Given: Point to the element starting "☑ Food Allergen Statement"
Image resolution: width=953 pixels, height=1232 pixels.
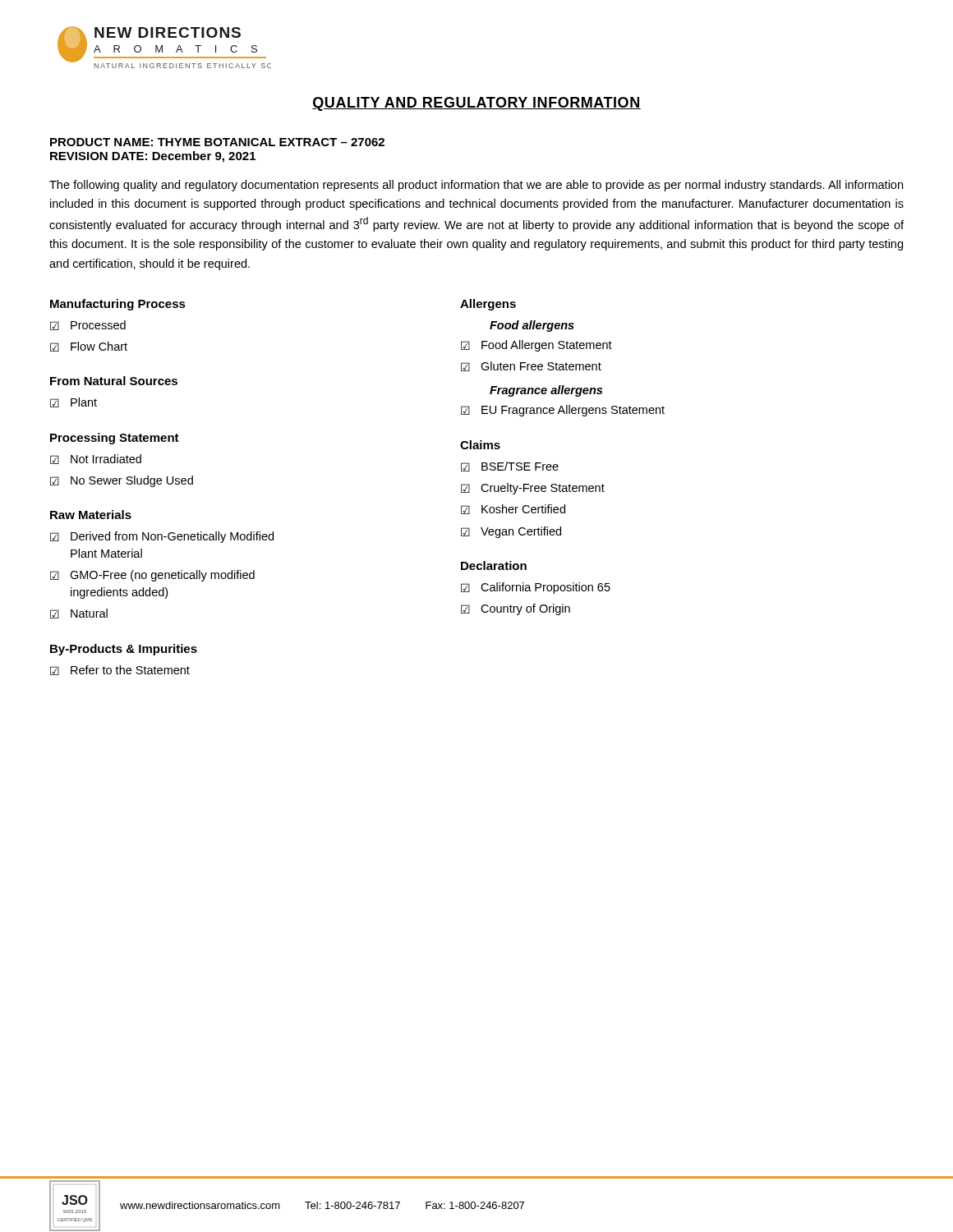Looking at the screenshot, I should point(536,346).
